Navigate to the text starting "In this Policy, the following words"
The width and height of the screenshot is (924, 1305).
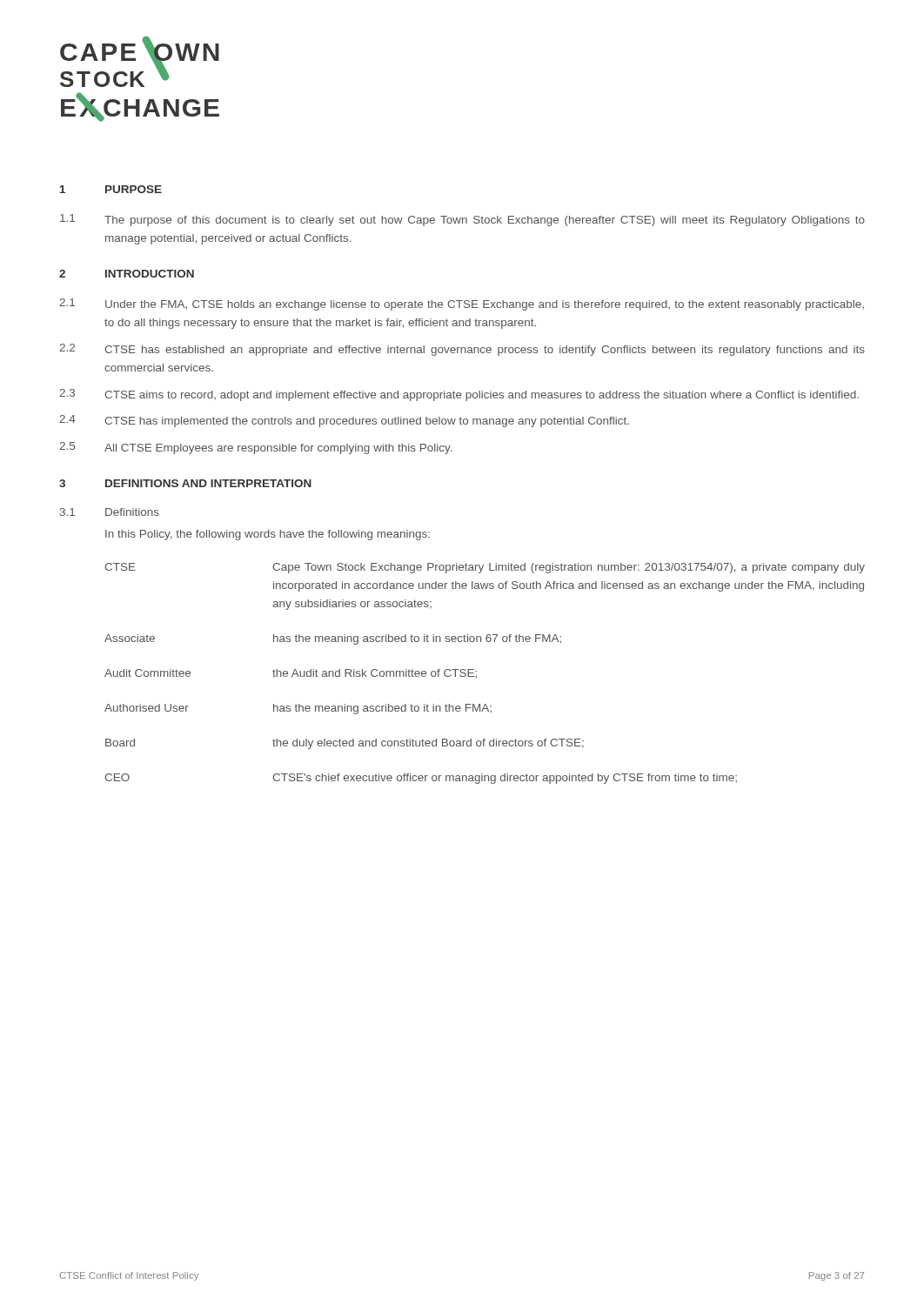268,534
